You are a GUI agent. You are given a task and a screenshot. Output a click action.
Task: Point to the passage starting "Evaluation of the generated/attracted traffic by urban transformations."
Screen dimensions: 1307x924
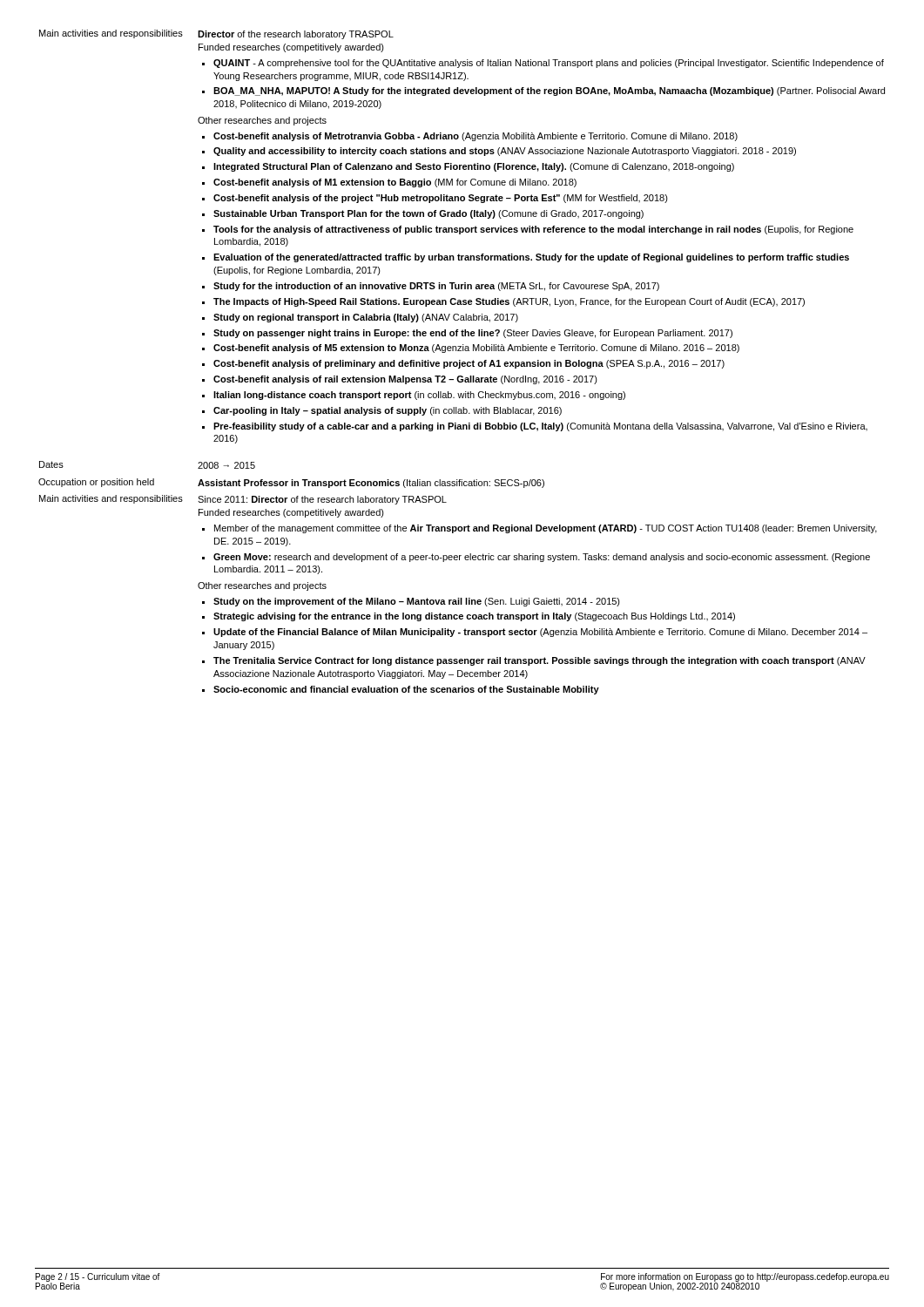pos(531,264)
